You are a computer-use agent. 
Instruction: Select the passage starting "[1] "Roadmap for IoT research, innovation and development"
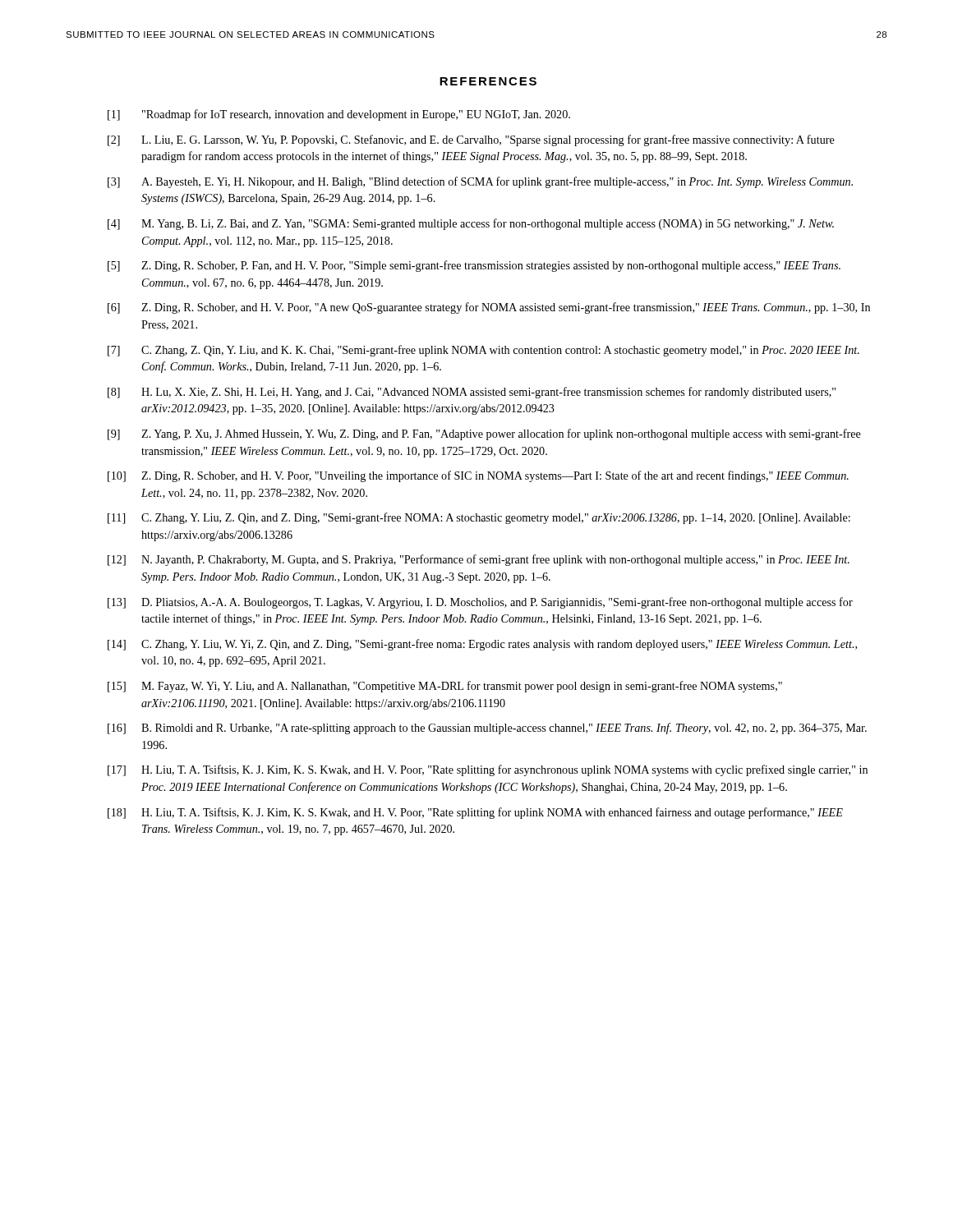click(489, 114)
